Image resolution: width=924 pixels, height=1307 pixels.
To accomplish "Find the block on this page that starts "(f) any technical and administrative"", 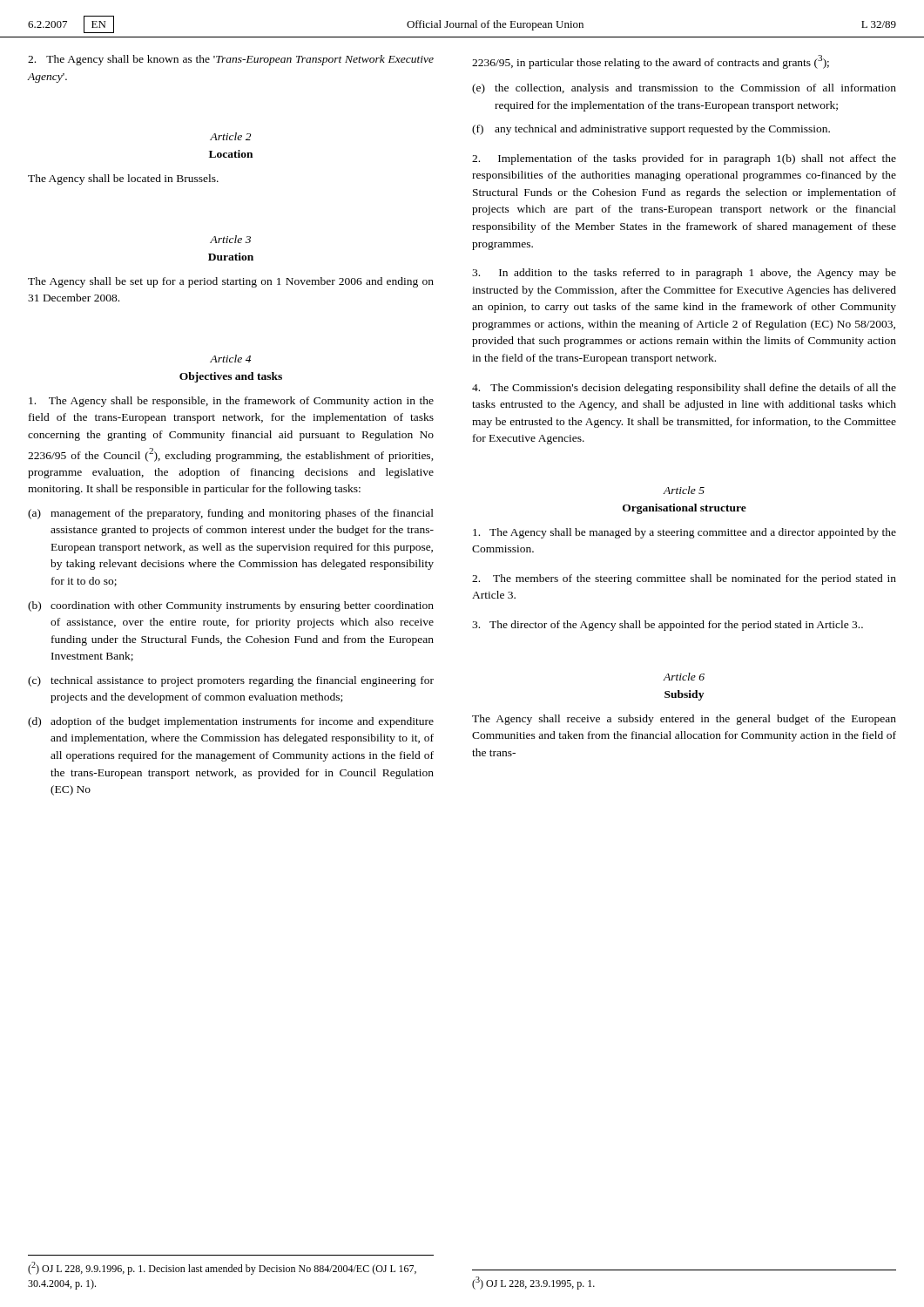I will (684, 129).
